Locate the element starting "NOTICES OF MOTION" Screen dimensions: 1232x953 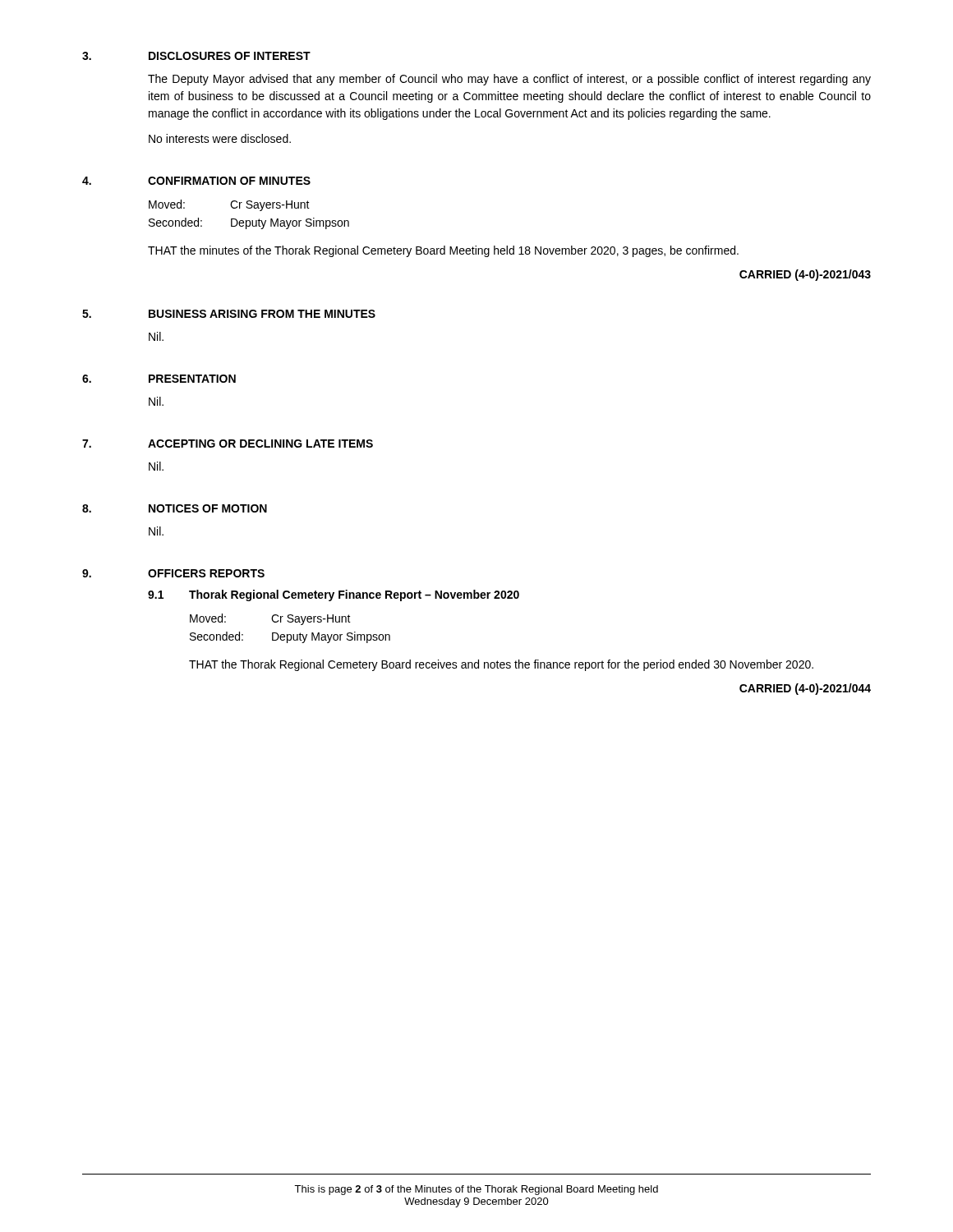208,508
